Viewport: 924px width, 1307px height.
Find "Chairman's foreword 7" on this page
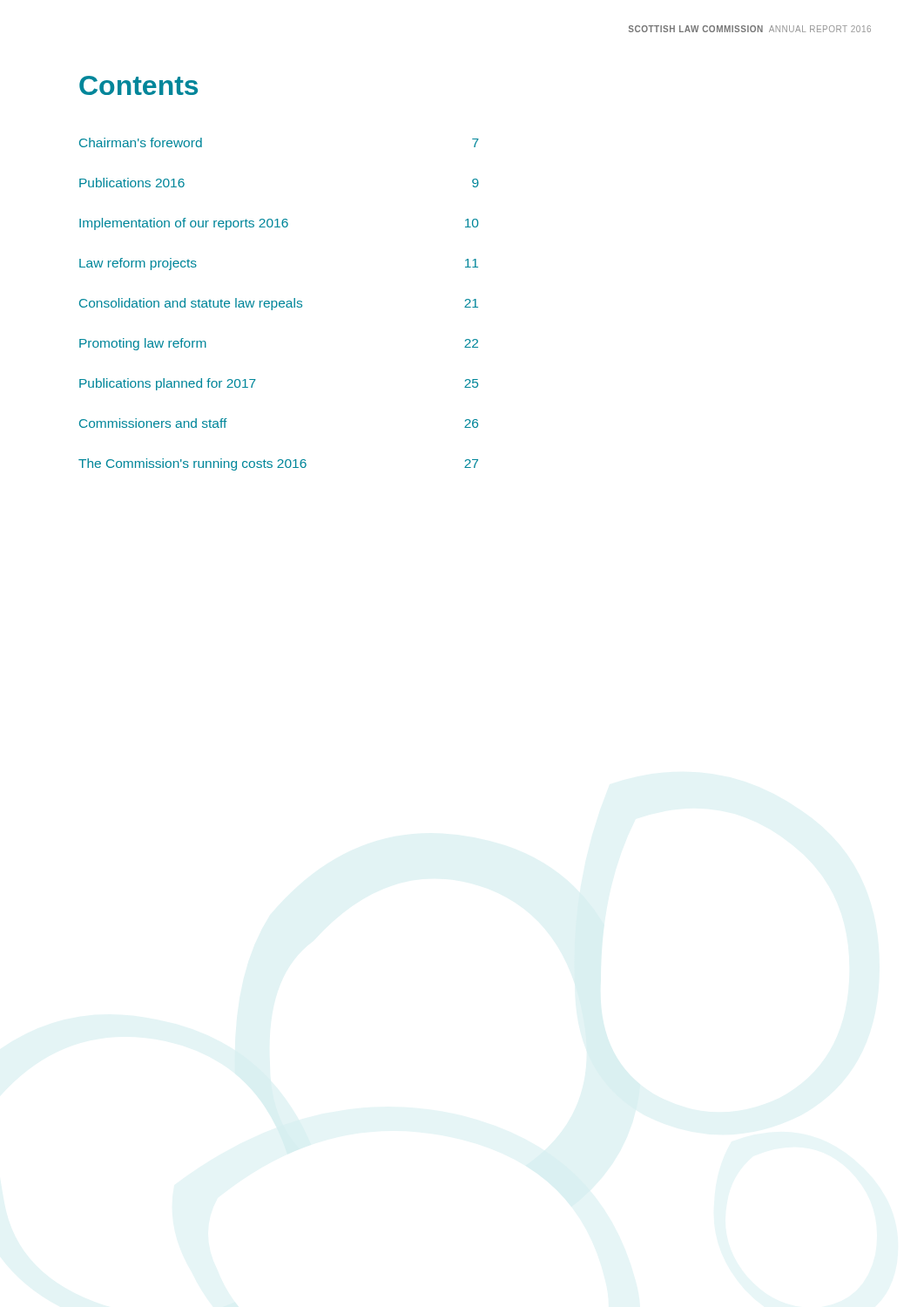143,143
